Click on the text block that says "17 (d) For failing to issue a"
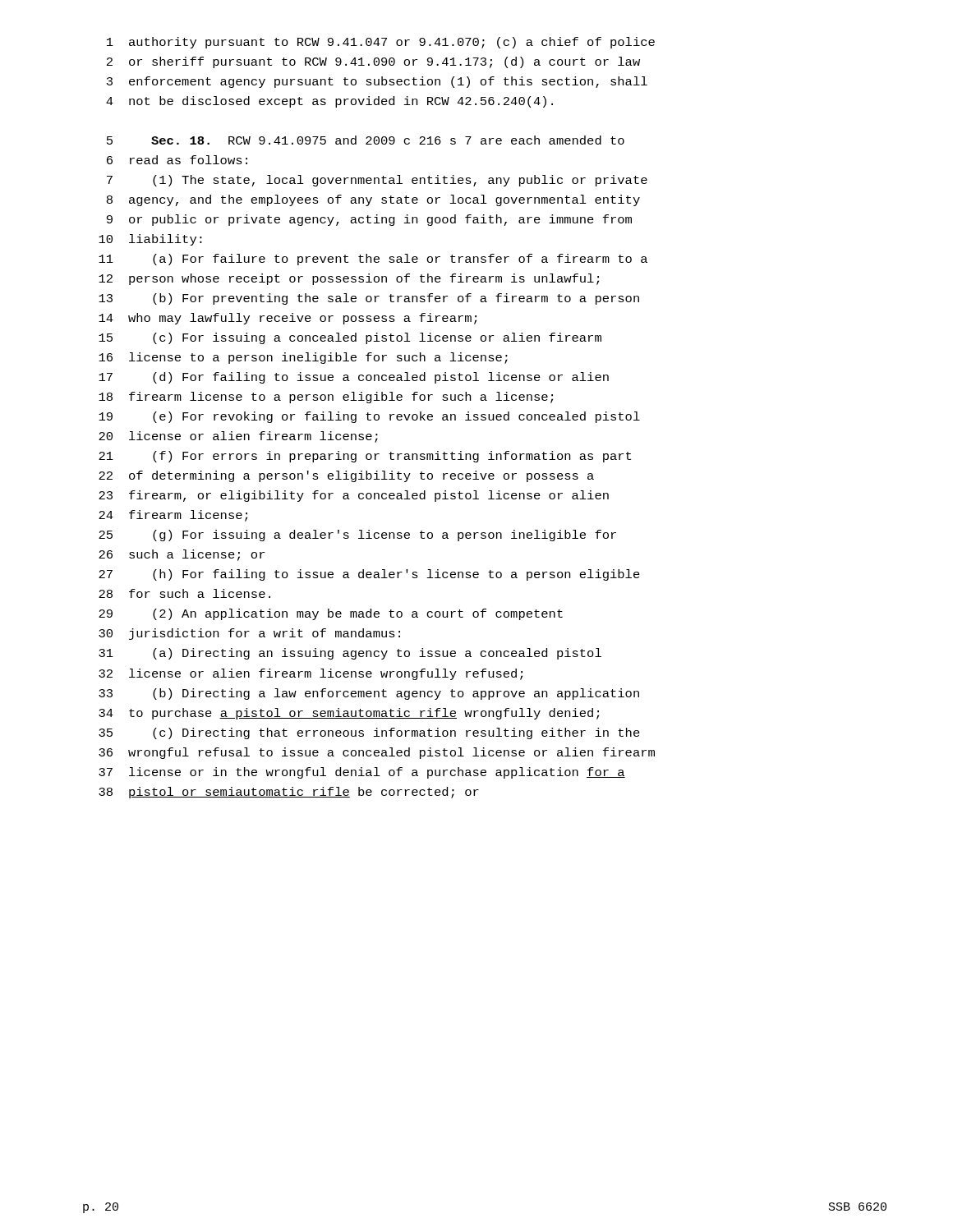Viewport: 953px width, 1232px height. pos(485,378)
